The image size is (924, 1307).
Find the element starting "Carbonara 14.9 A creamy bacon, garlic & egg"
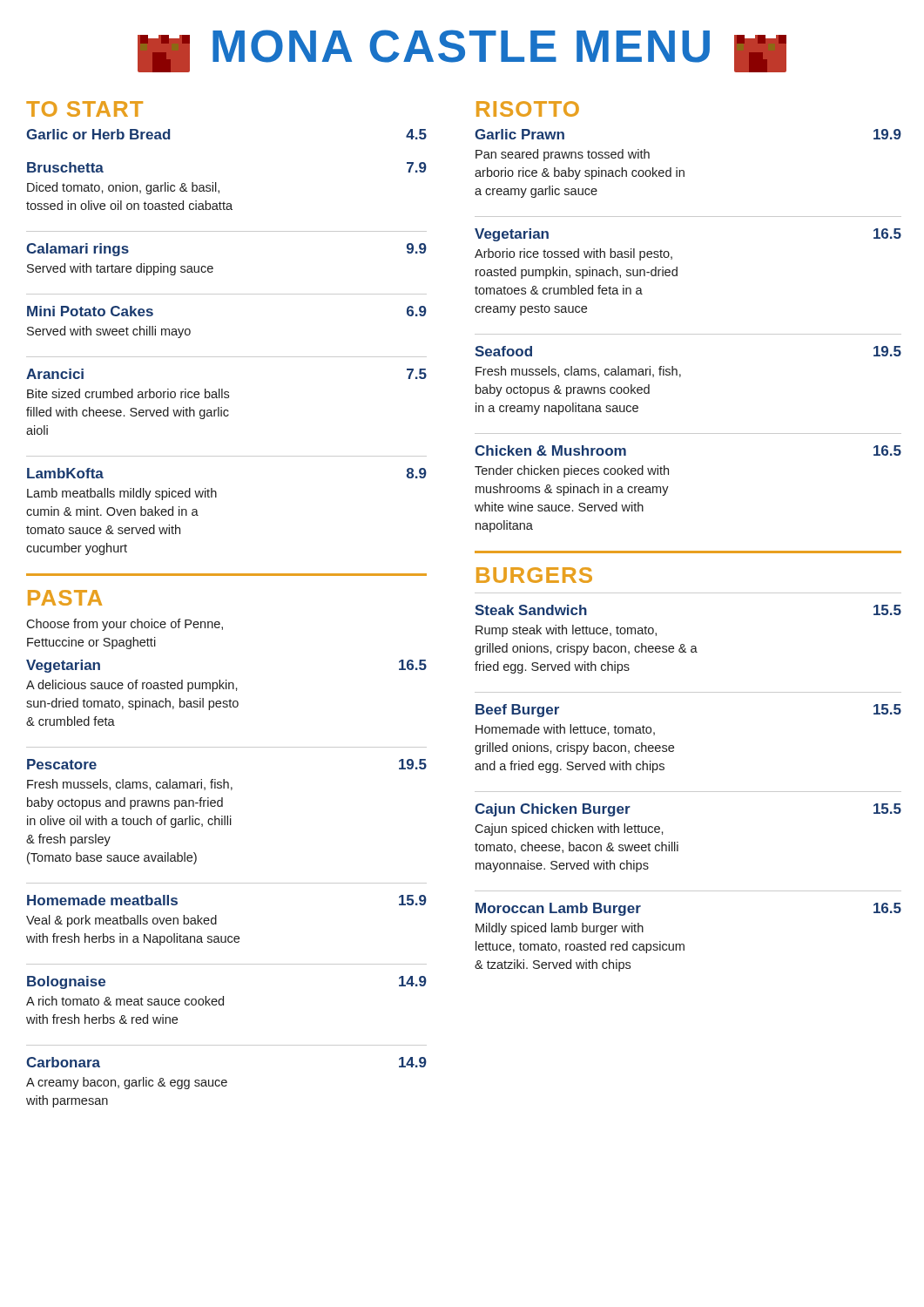(226, 1083)
